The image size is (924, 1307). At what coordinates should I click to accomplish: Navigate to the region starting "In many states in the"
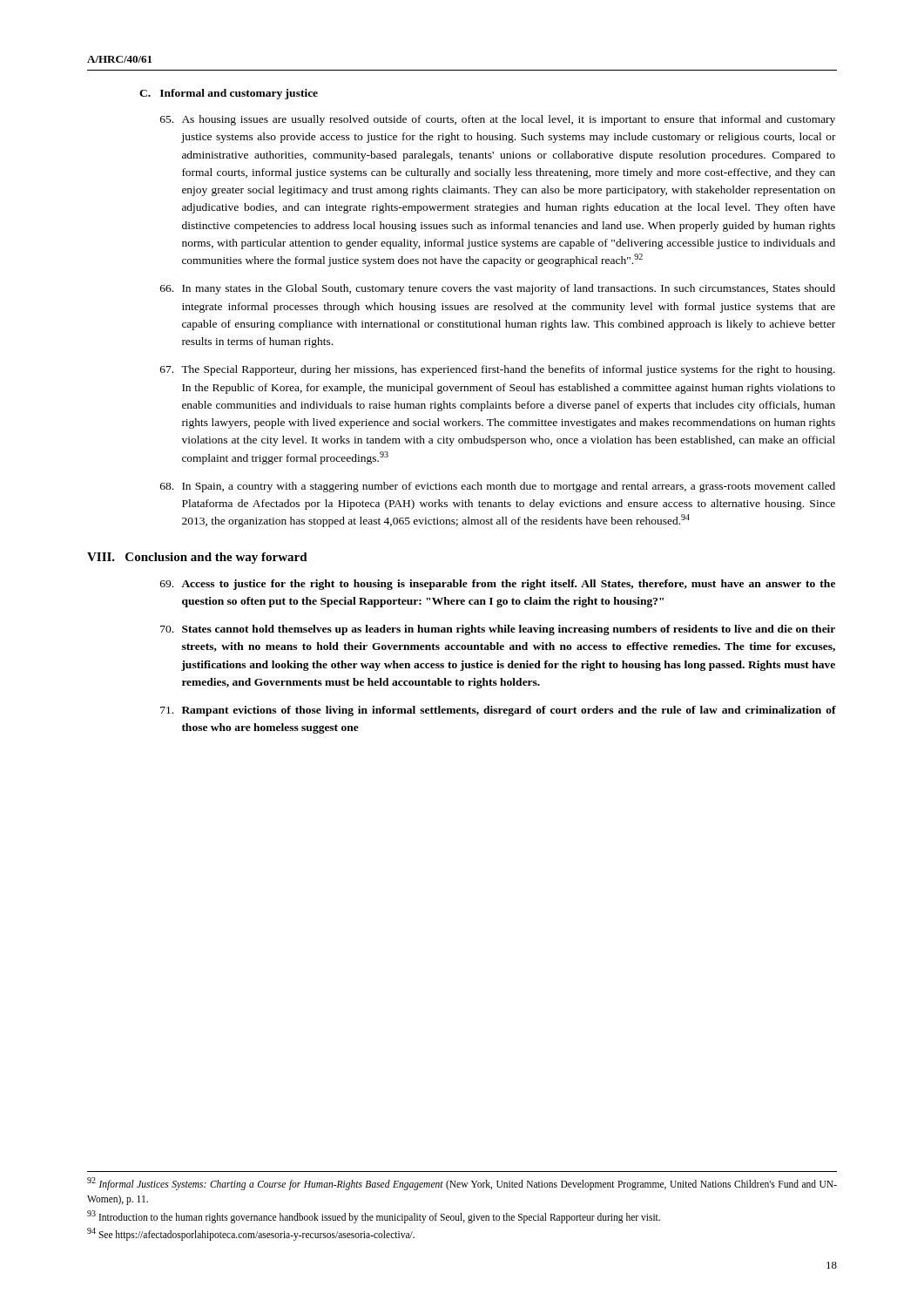click(x=487, y=315)
